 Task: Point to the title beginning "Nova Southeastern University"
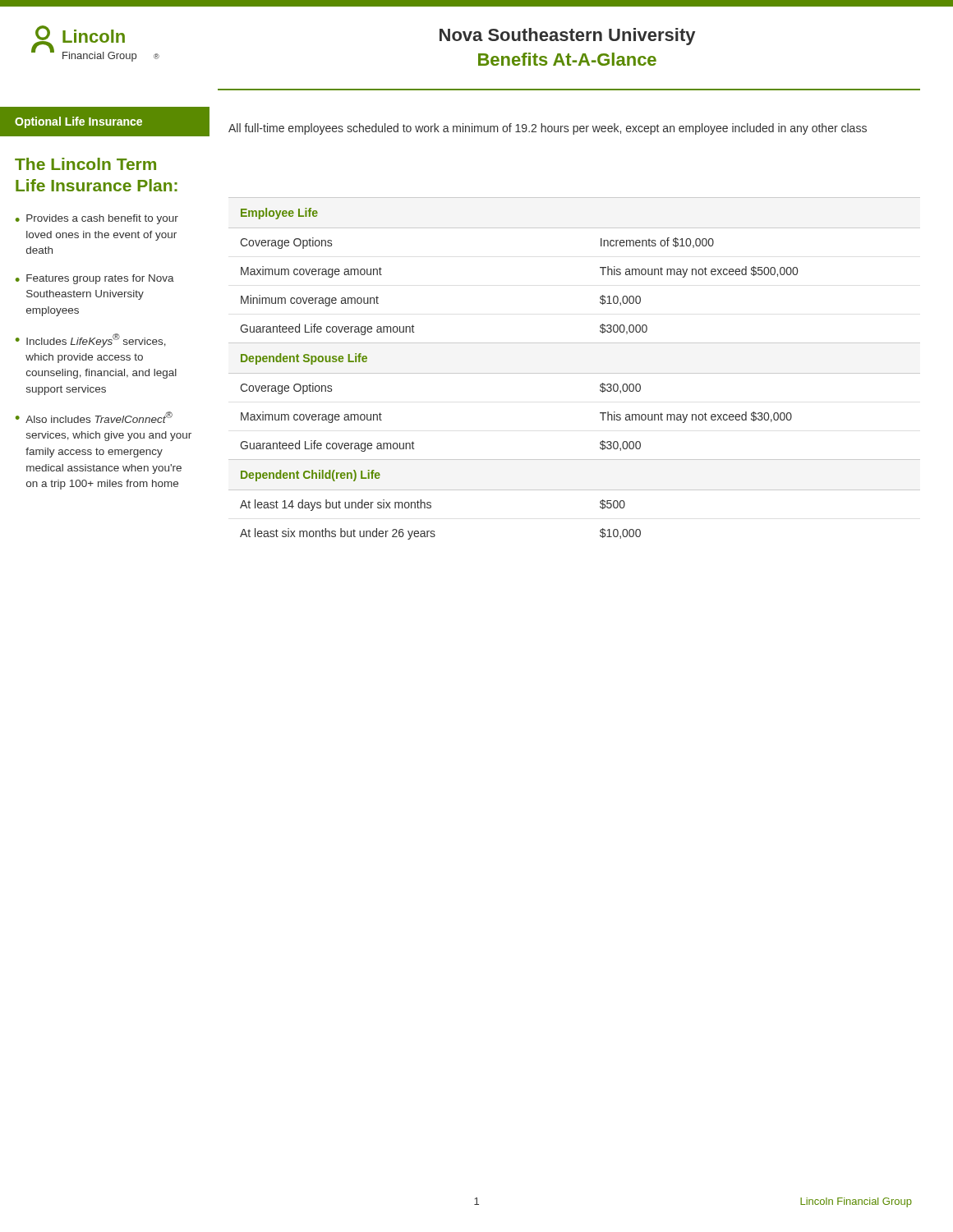(x=567, y=47)
